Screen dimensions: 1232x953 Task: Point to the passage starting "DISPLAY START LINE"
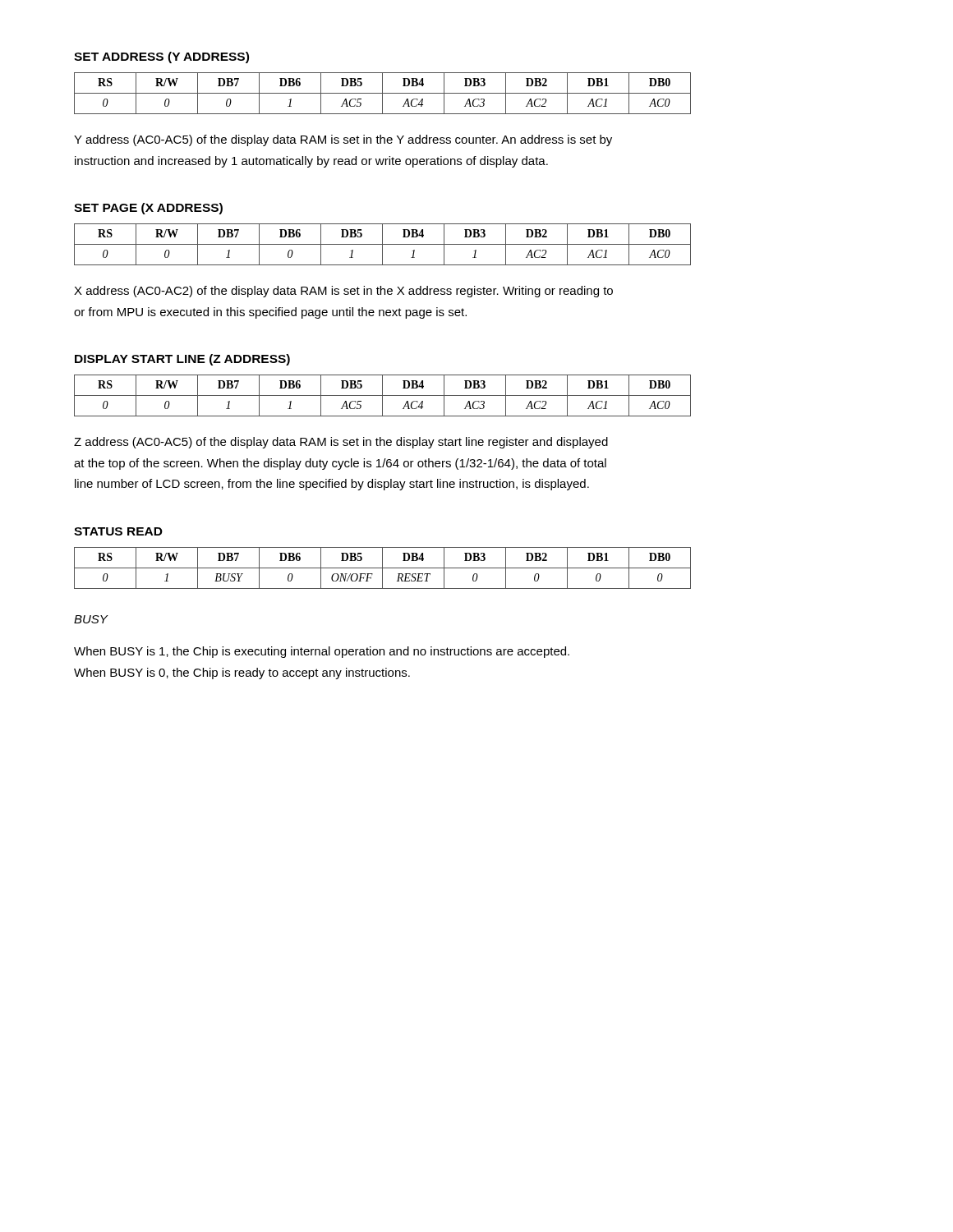(182, 359)
